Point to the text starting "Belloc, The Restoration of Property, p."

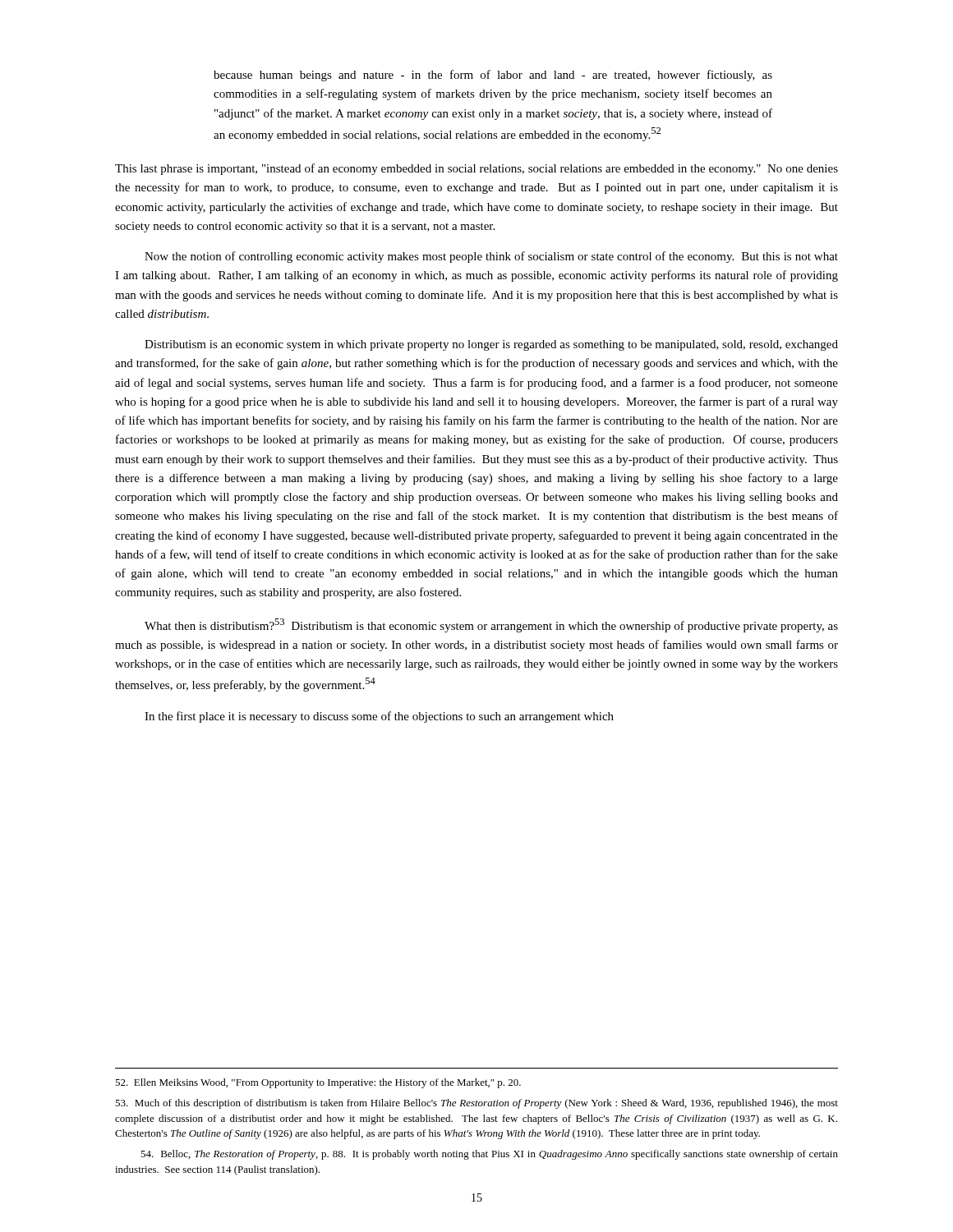(x=476, y=1162)
